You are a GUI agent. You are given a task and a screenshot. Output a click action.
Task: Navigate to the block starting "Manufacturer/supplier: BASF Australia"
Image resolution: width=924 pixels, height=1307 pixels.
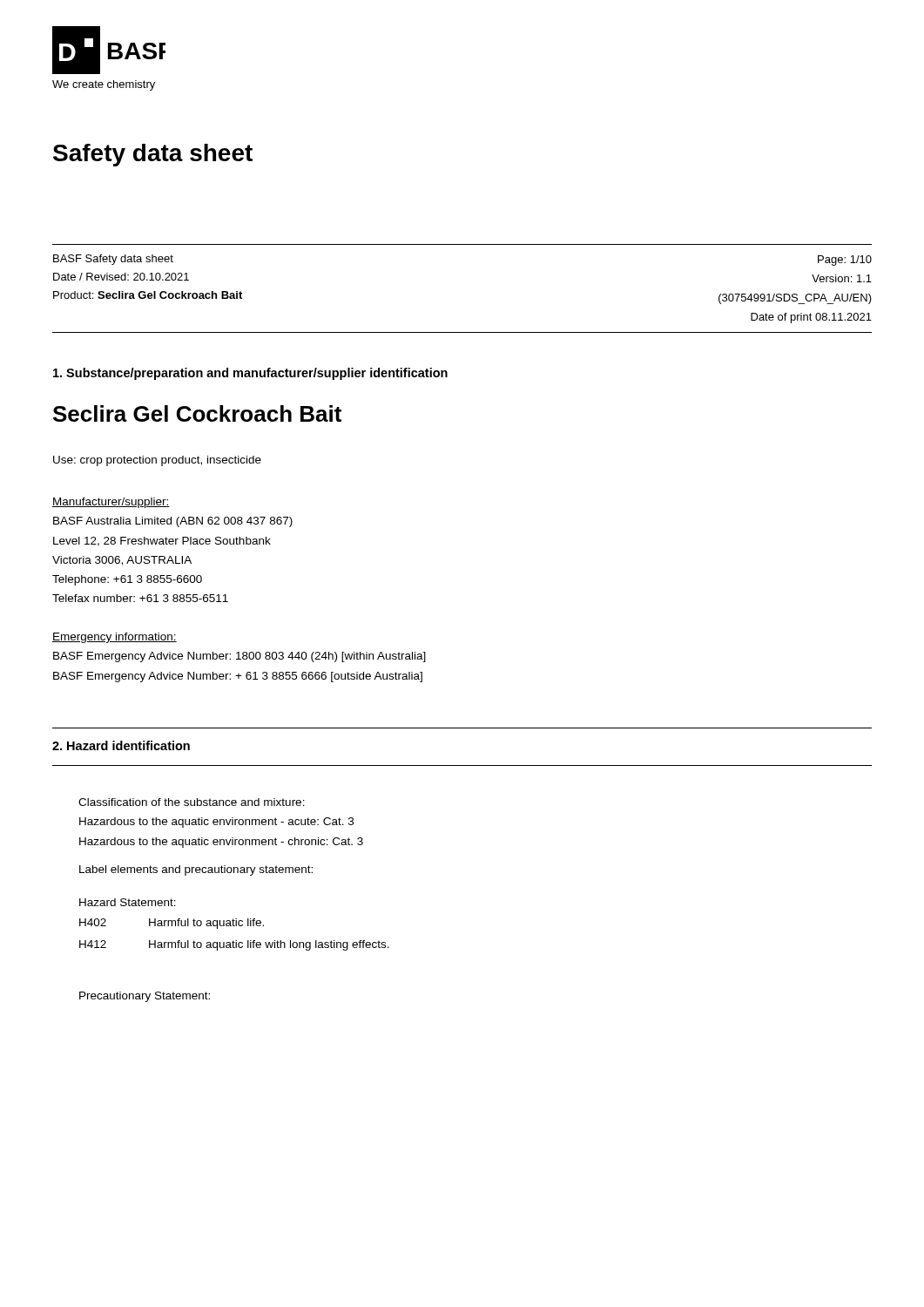[173, 550]
